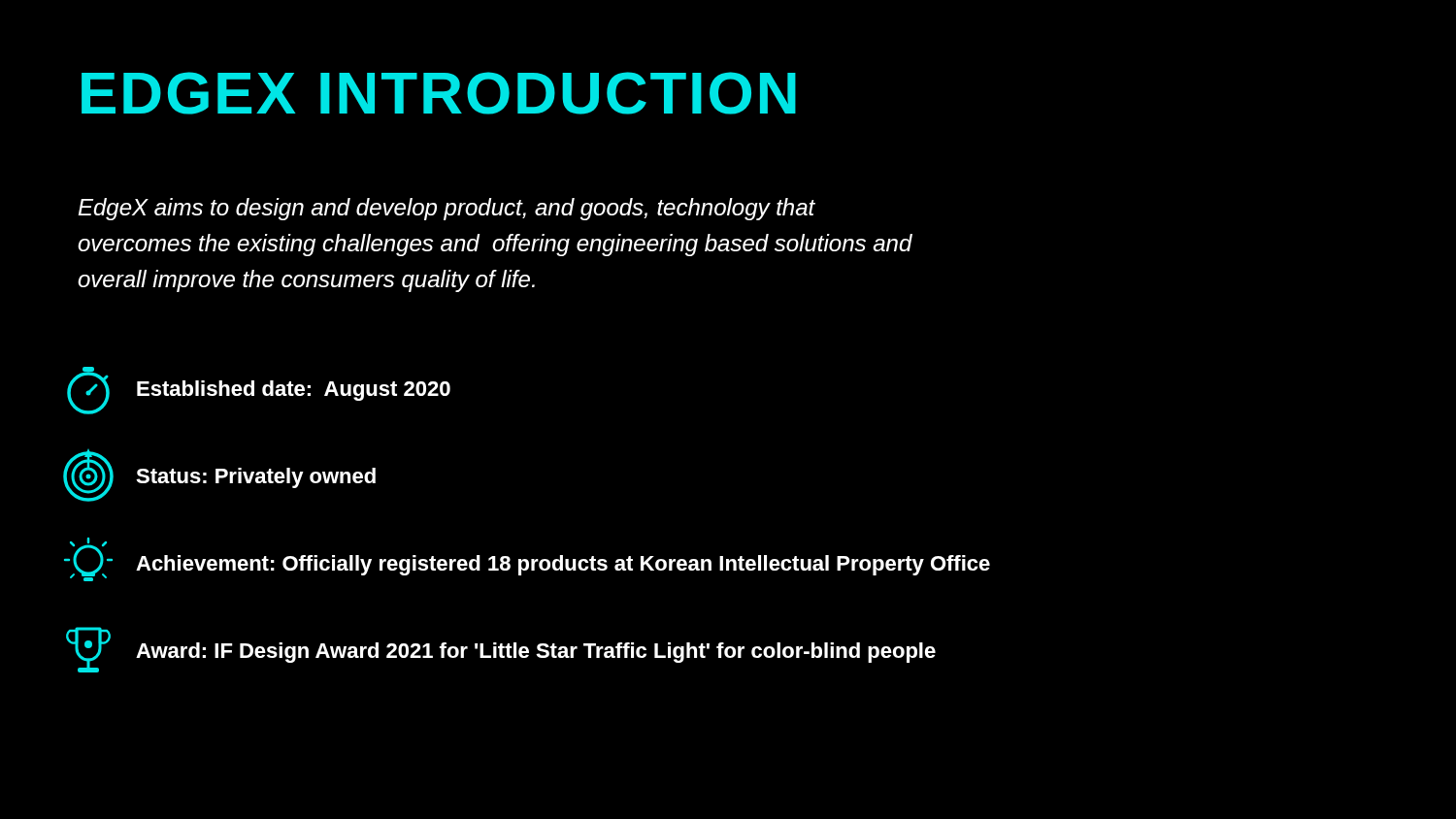Click on the list item with the text "Achievement: Officially registered 18 products at Korean Intellectual"
Viewport: 1456px width, 819px height.
click(x=524, y=564)
